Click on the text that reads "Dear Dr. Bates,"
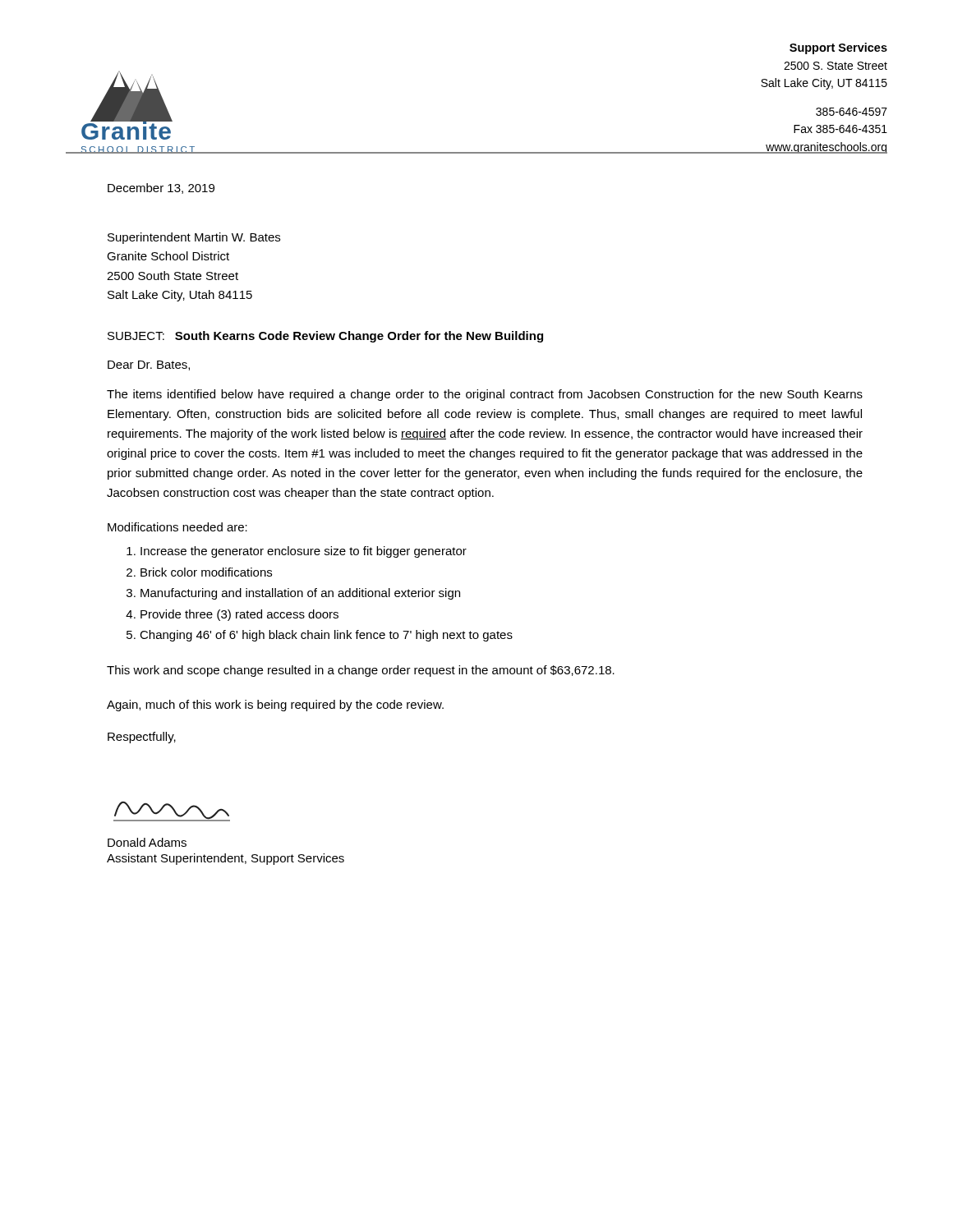This screenshot has height=1232, width=953. [x=149, y=364]
